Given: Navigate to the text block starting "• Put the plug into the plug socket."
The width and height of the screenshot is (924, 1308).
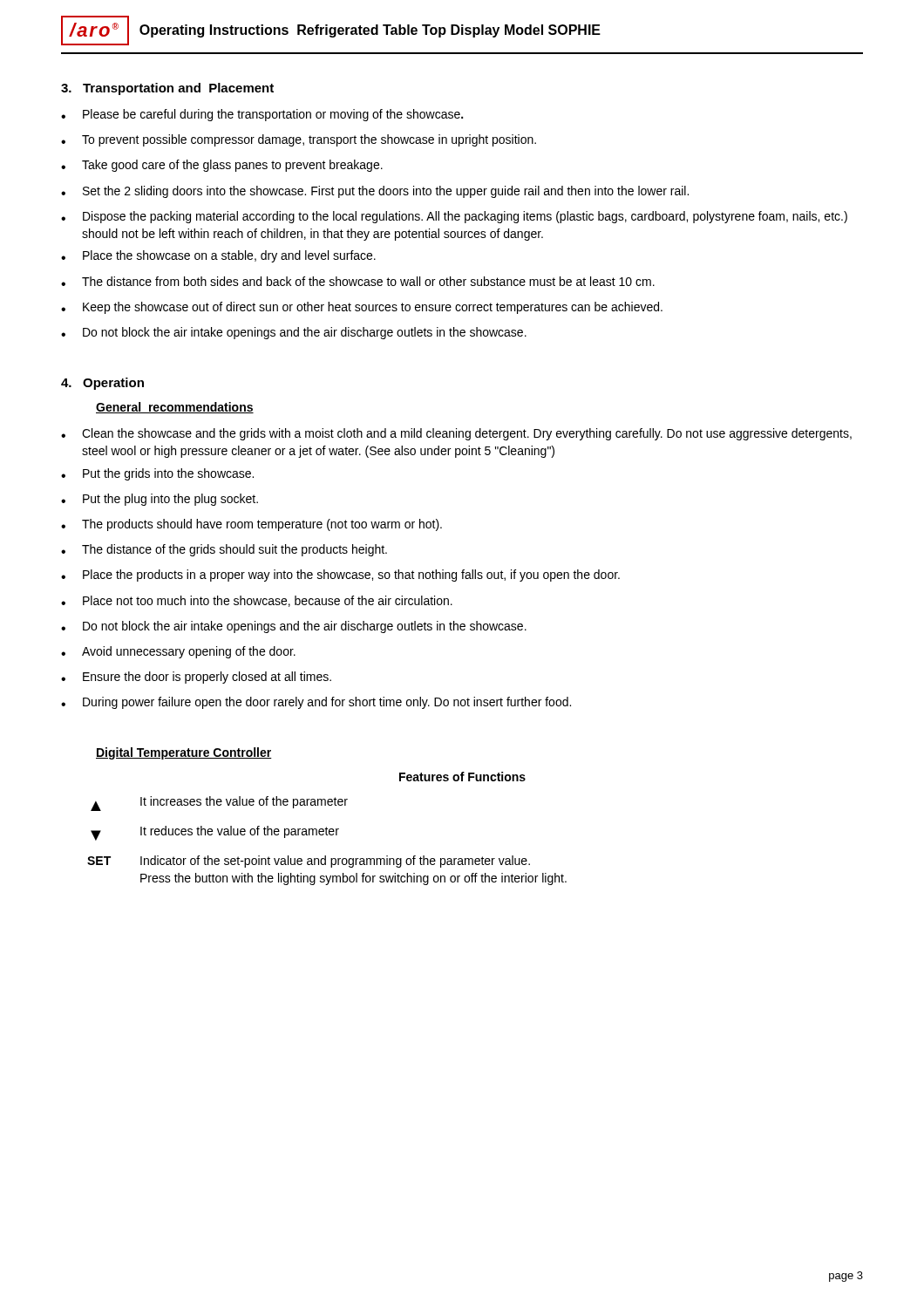Looking at the screenshot, I should (x=160, y=500).
